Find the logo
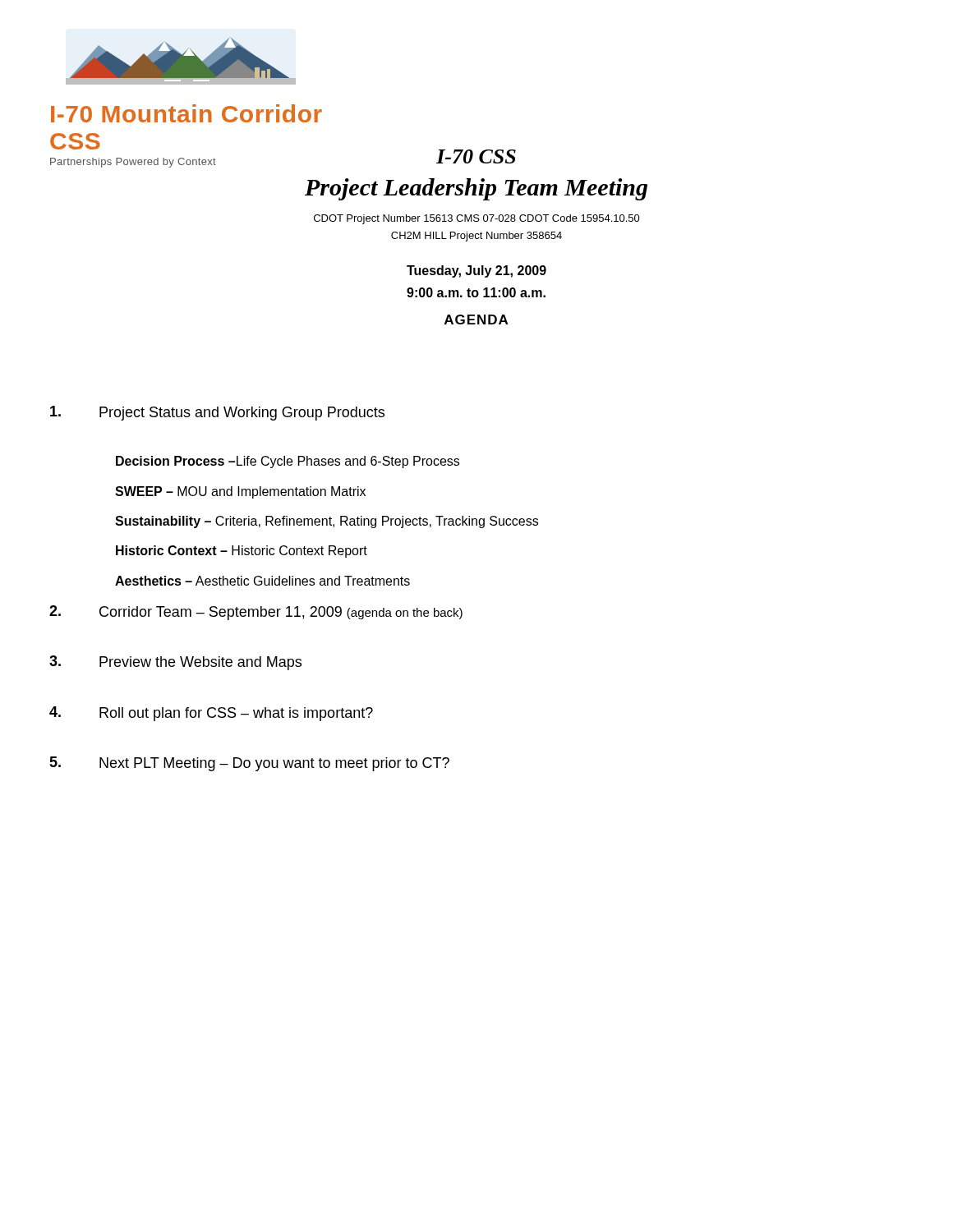953x1232 pixels. (189, 96)
